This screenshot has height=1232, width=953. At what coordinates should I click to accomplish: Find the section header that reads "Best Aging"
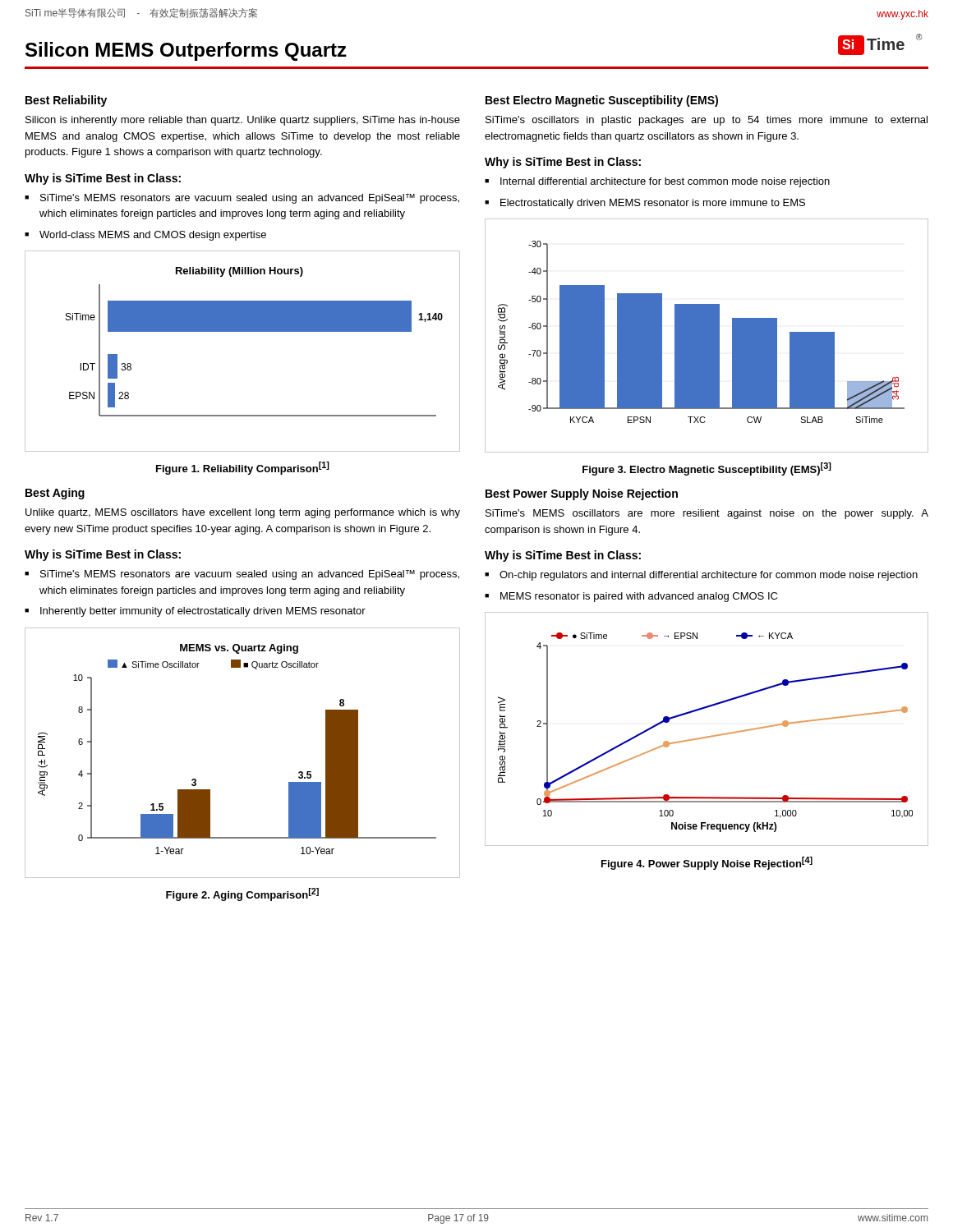[55, 493]
